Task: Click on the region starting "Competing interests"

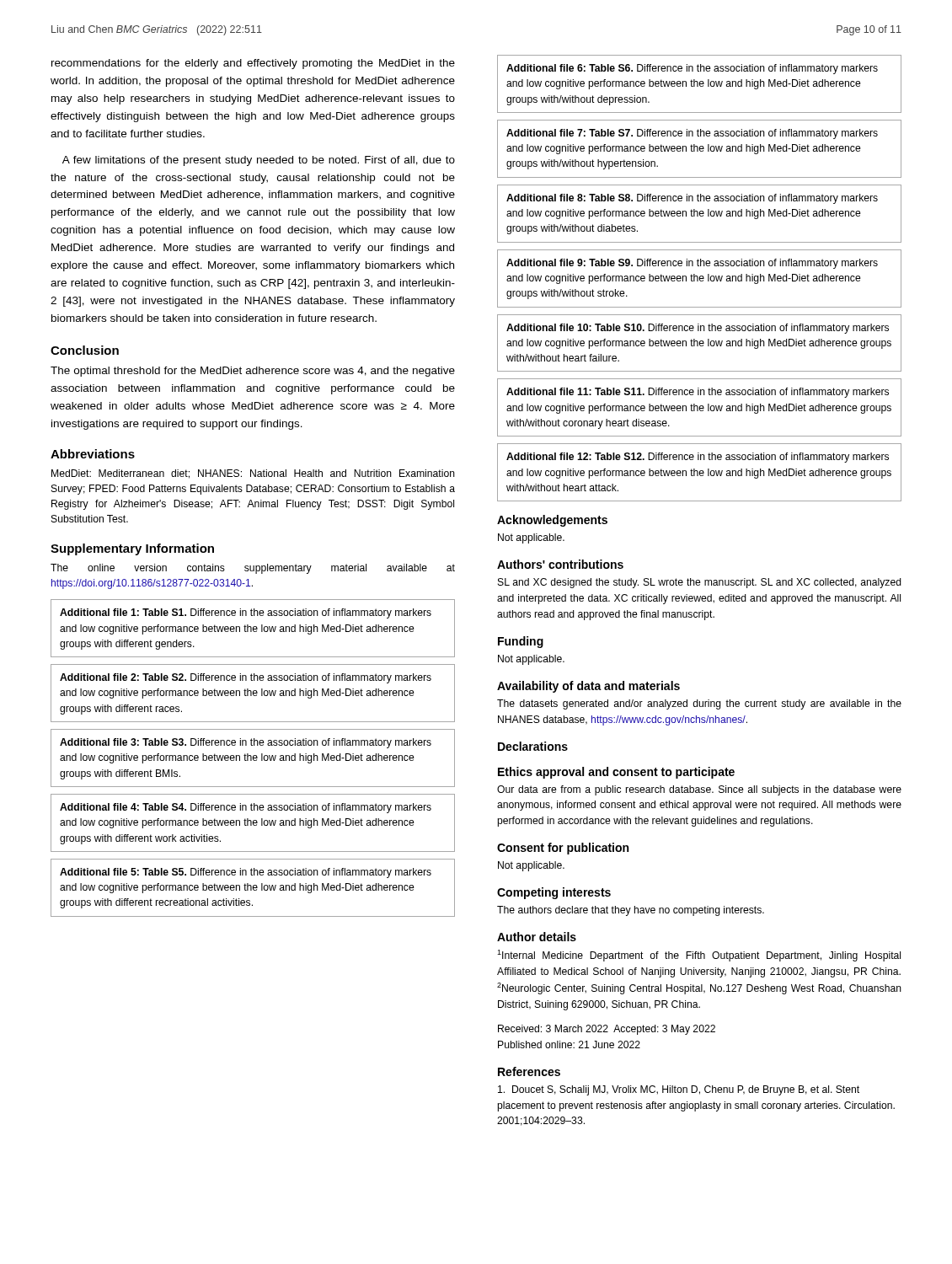Action: pyautogui.click(x=554, y=893)
